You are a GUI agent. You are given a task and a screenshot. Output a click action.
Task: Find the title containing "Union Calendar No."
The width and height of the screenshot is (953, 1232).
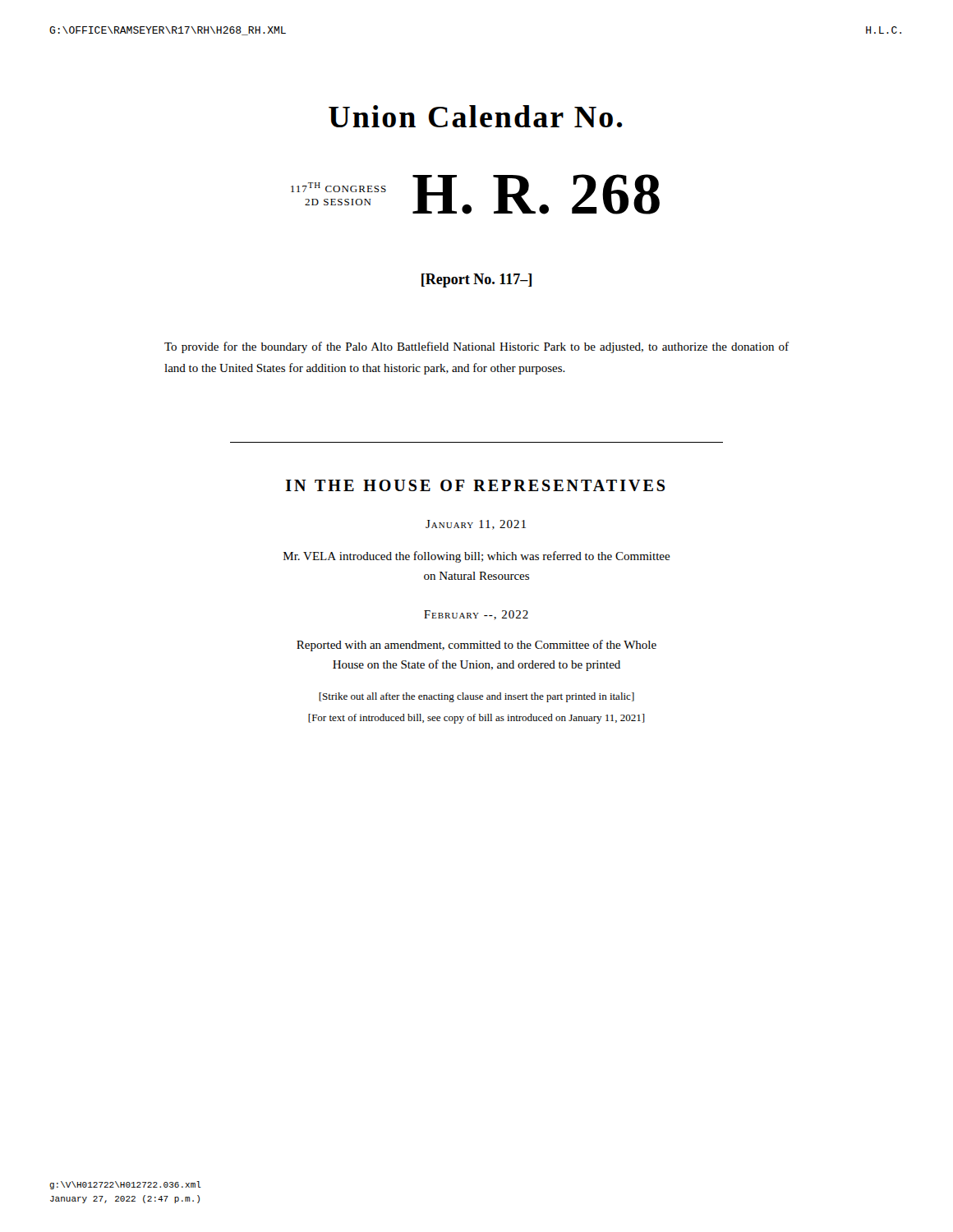click(476, 117)
